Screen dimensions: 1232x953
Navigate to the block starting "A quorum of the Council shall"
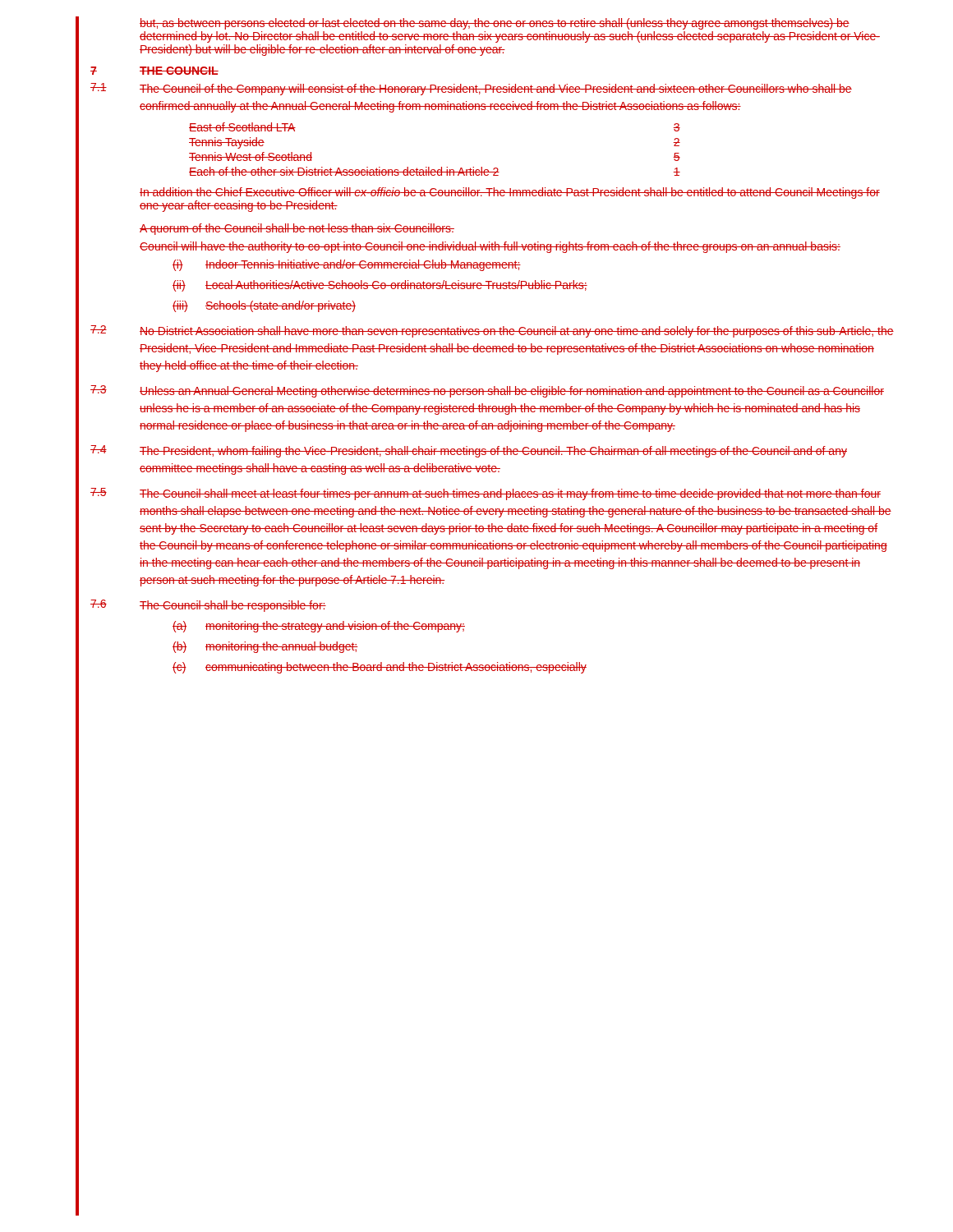(297, 228)
